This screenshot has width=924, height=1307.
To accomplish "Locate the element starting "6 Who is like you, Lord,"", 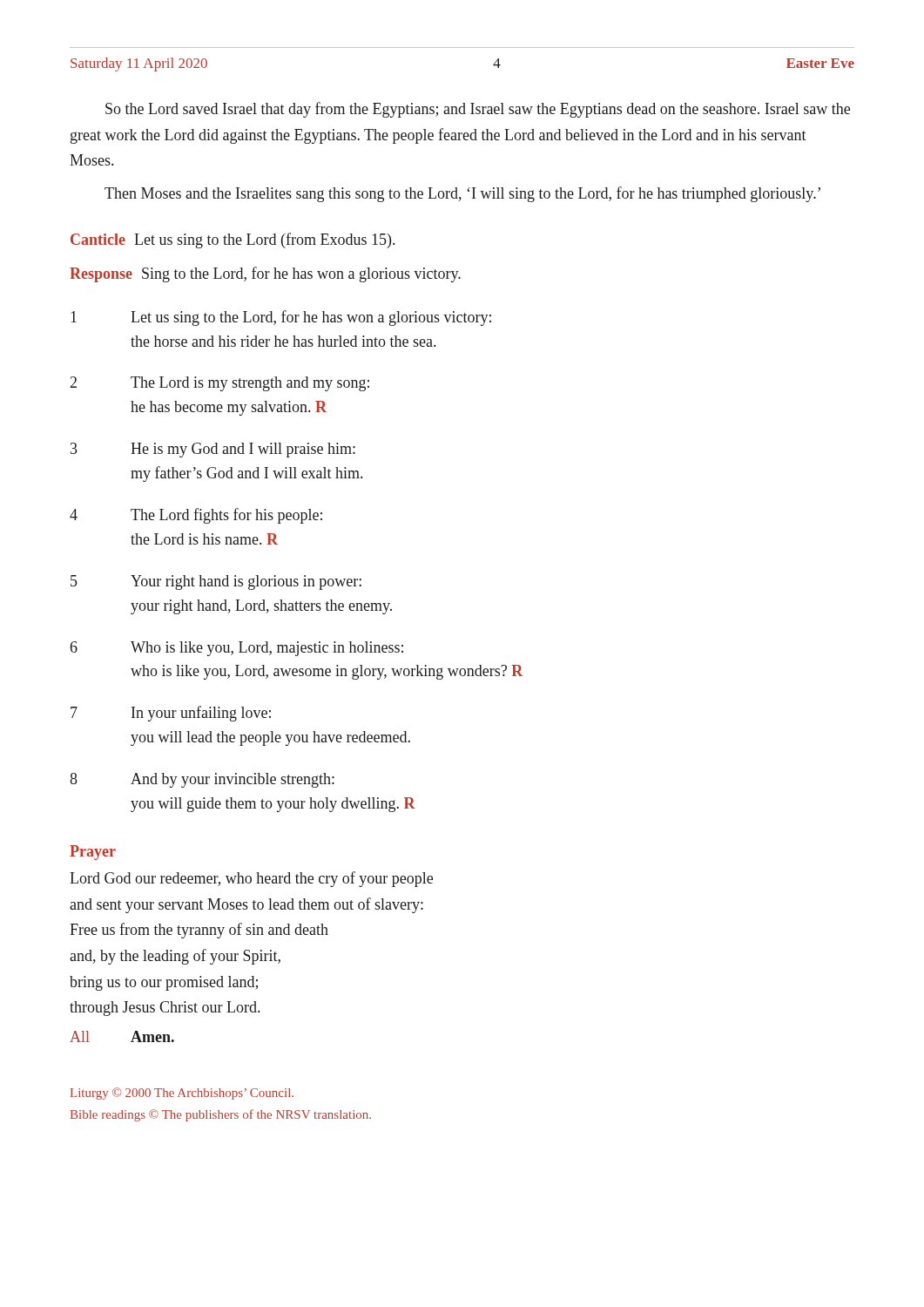I will (x=462, y=660).
